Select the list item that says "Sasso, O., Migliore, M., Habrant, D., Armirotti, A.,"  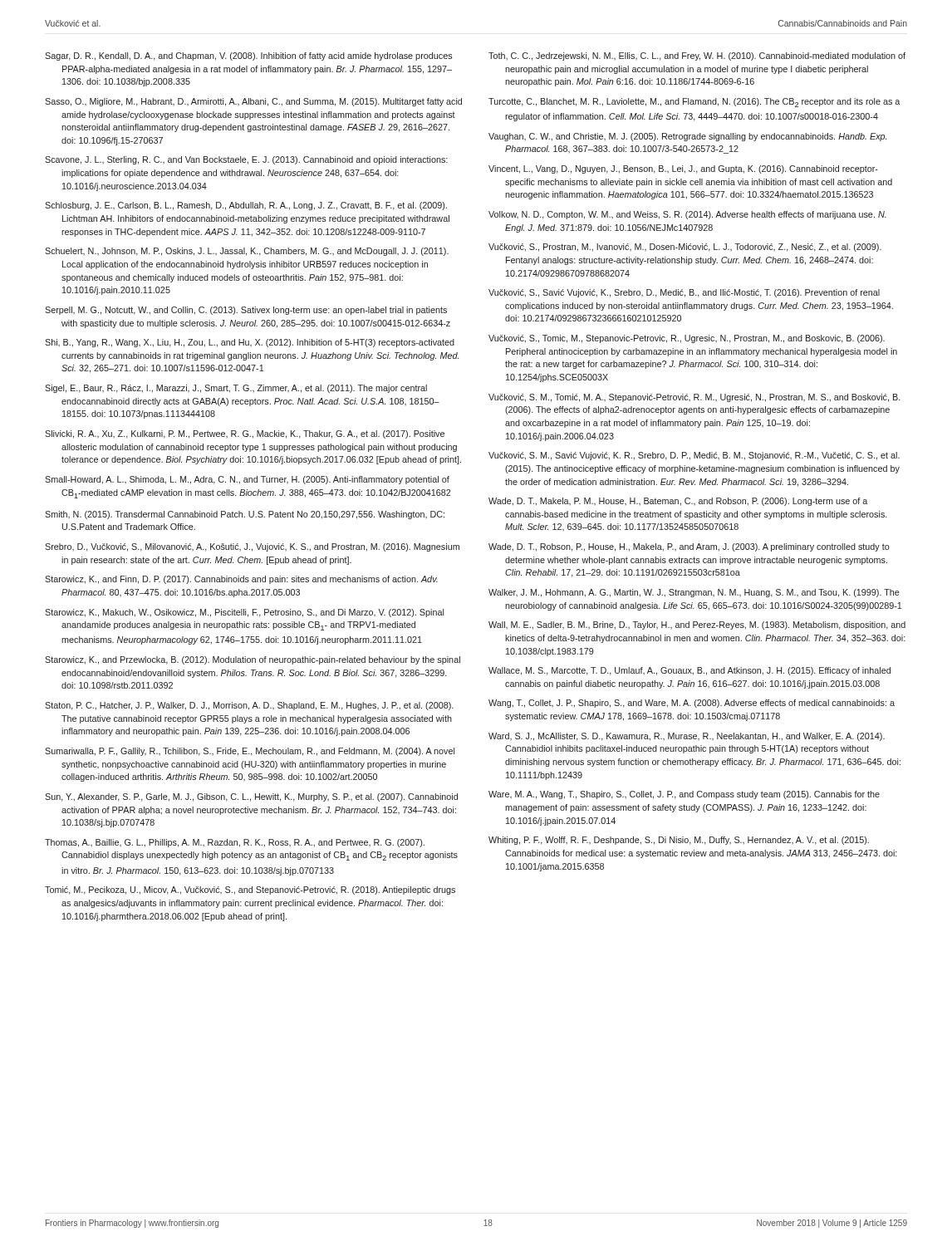pos(254,121)
